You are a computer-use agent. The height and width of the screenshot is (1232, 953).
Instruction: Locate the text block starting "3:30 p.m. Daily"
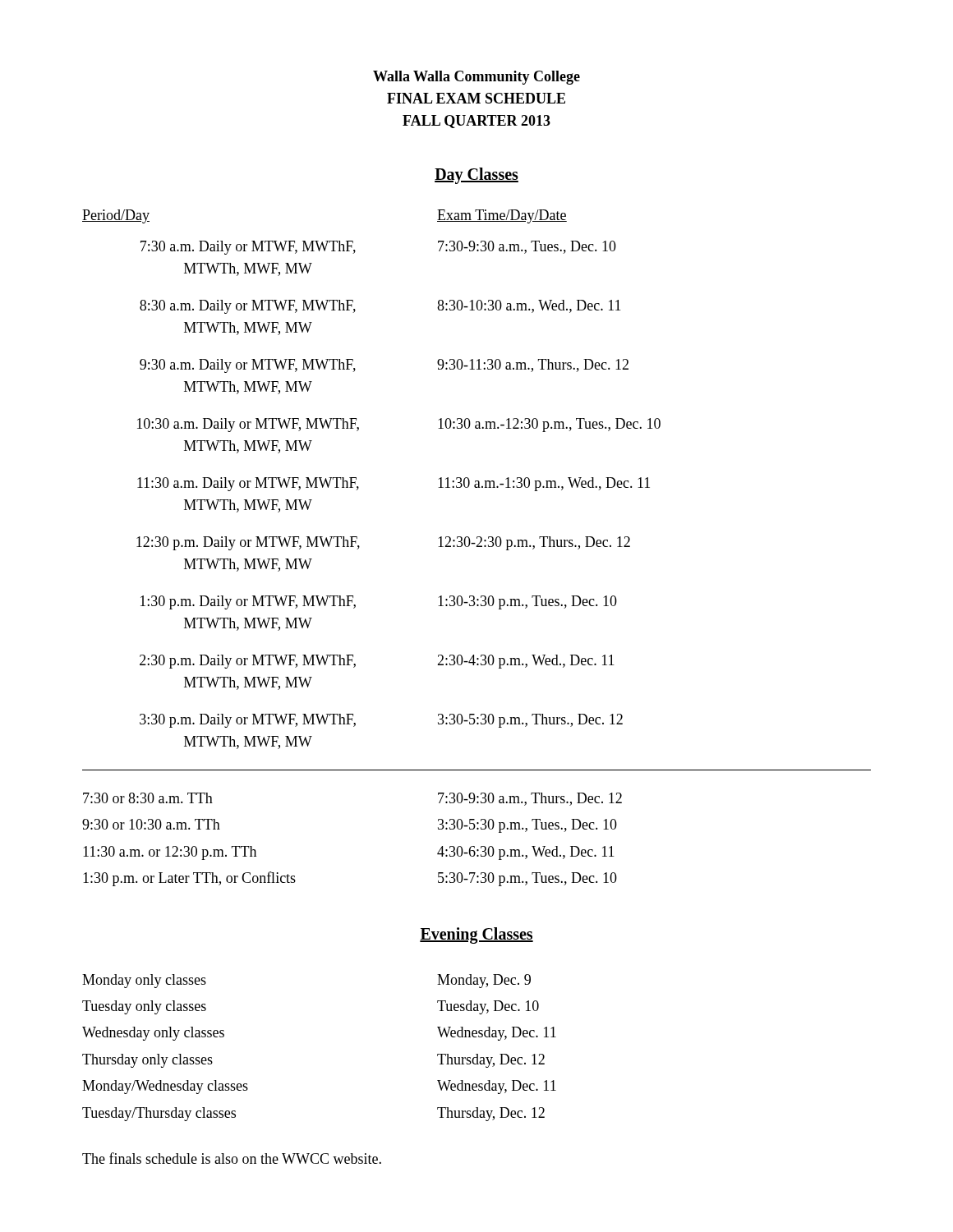476,731
